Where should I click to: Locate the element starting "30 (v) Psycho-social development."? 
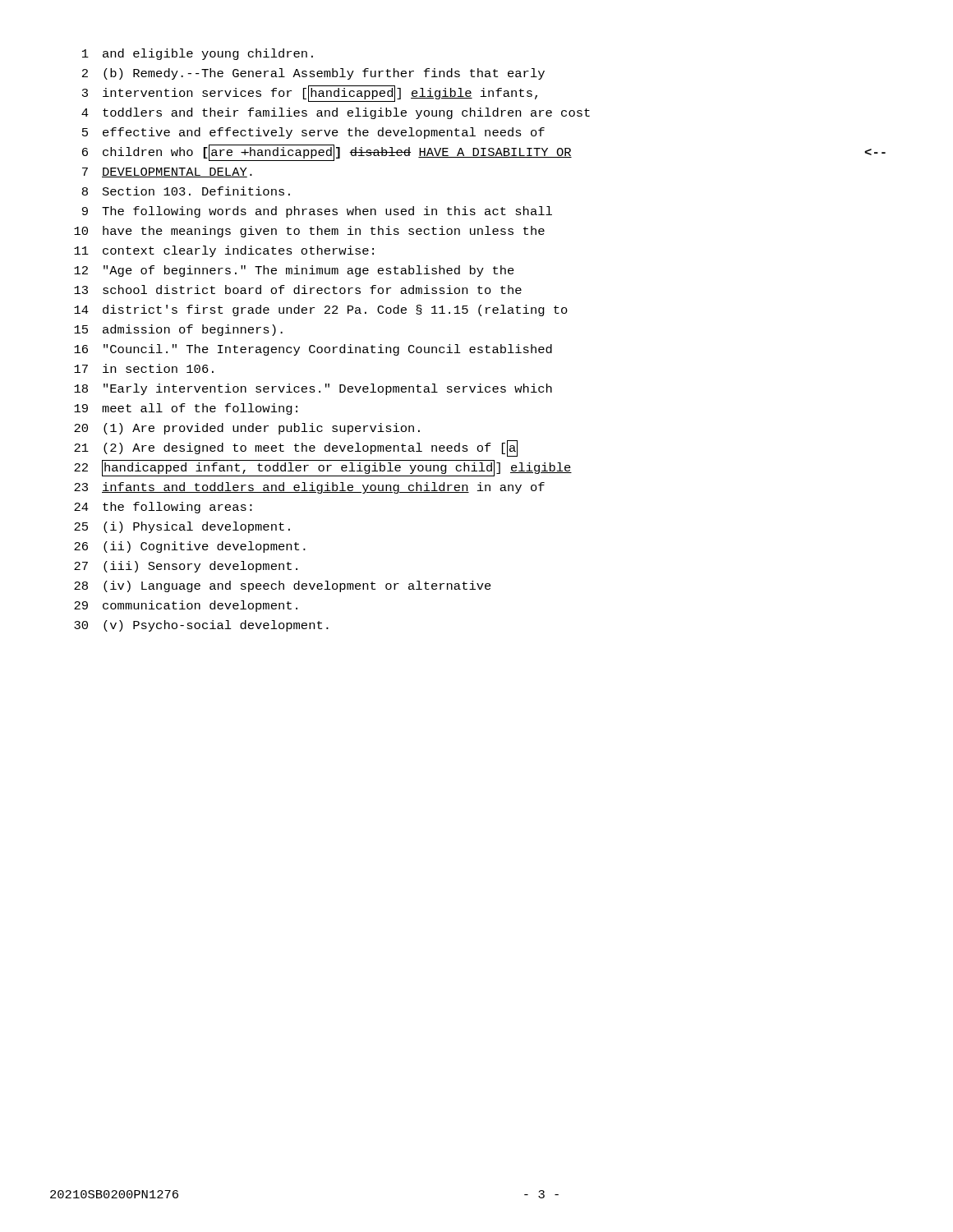coord(201,626)
